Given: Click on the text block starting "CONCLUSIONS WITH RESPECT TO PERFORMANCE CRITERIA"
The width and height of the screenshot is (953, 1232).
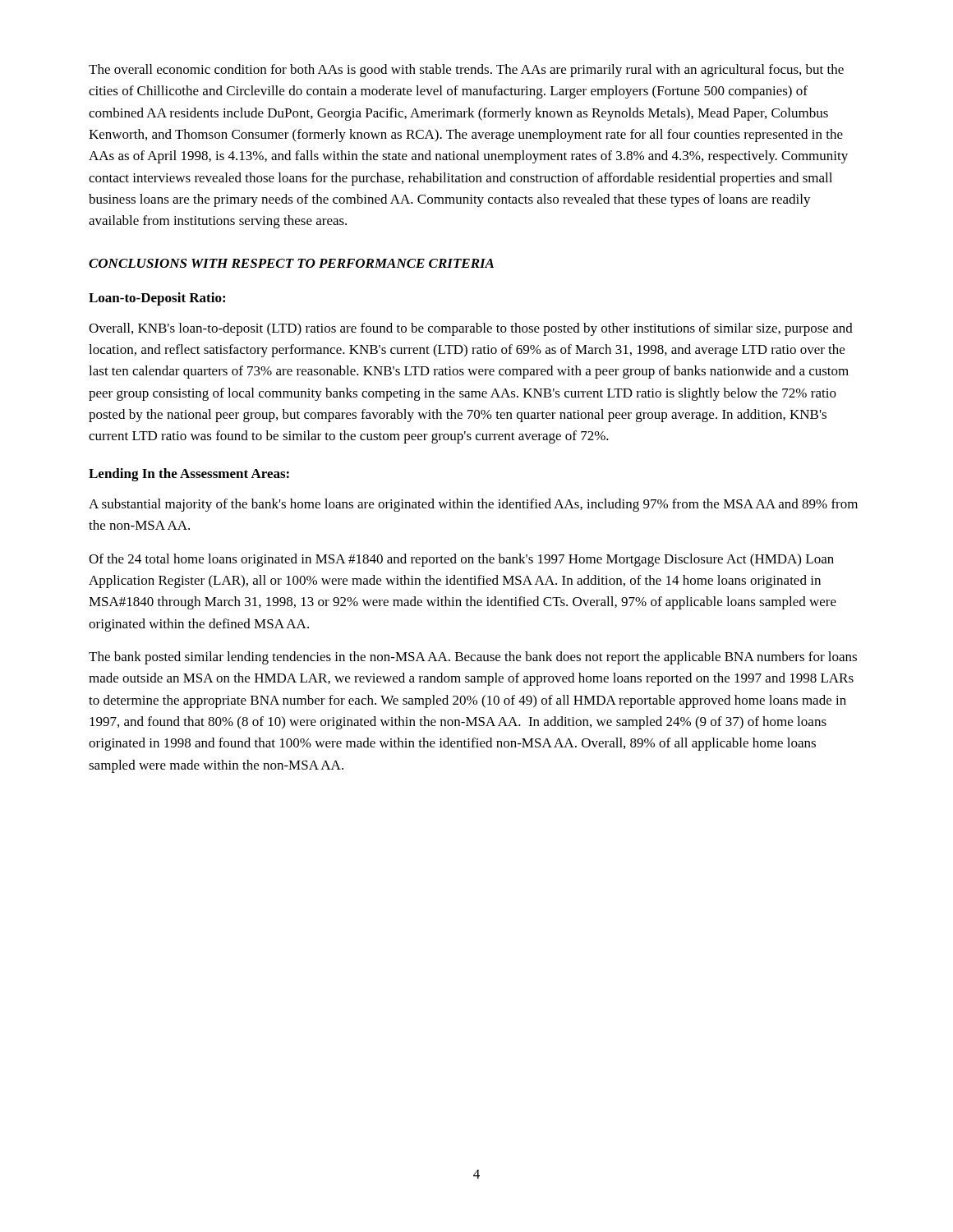Looking at the screenshot, I should (292, 263).
